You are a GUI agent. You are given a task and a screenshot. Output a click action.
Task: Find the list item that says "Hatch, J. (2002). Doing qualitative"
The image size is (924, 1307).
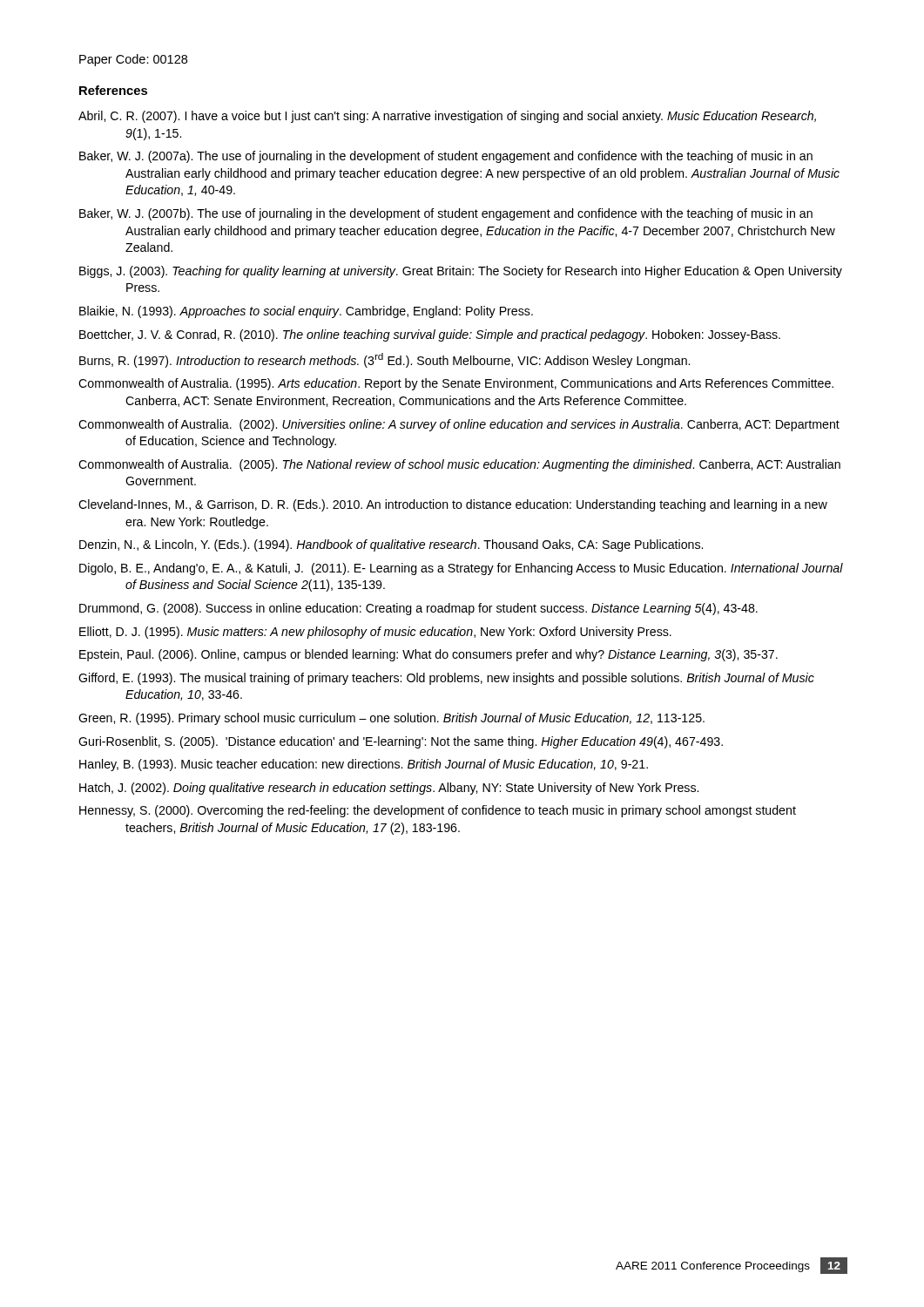pos(389,787)
